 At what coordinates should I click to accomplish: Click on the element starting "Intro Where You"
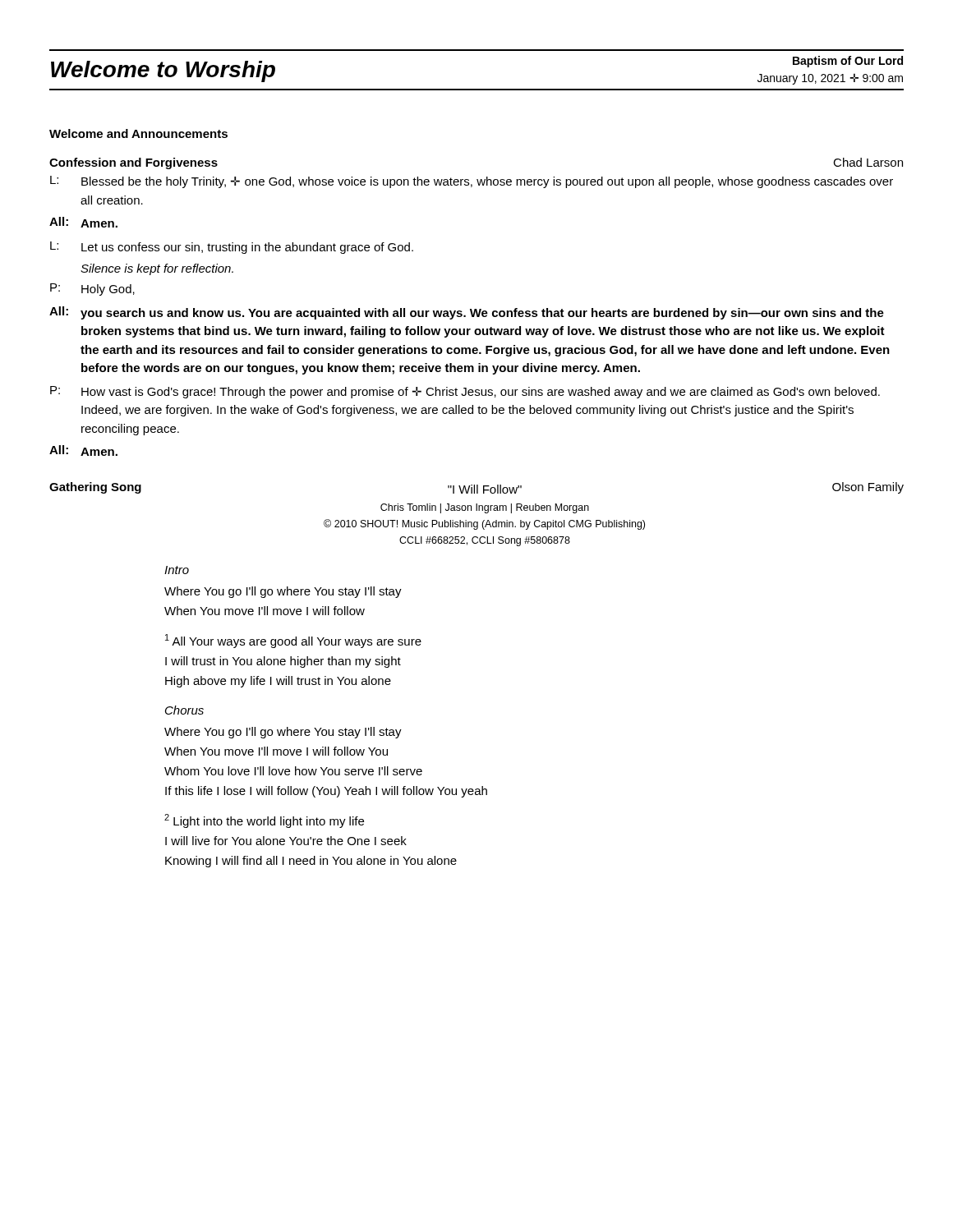coord(177,570)
